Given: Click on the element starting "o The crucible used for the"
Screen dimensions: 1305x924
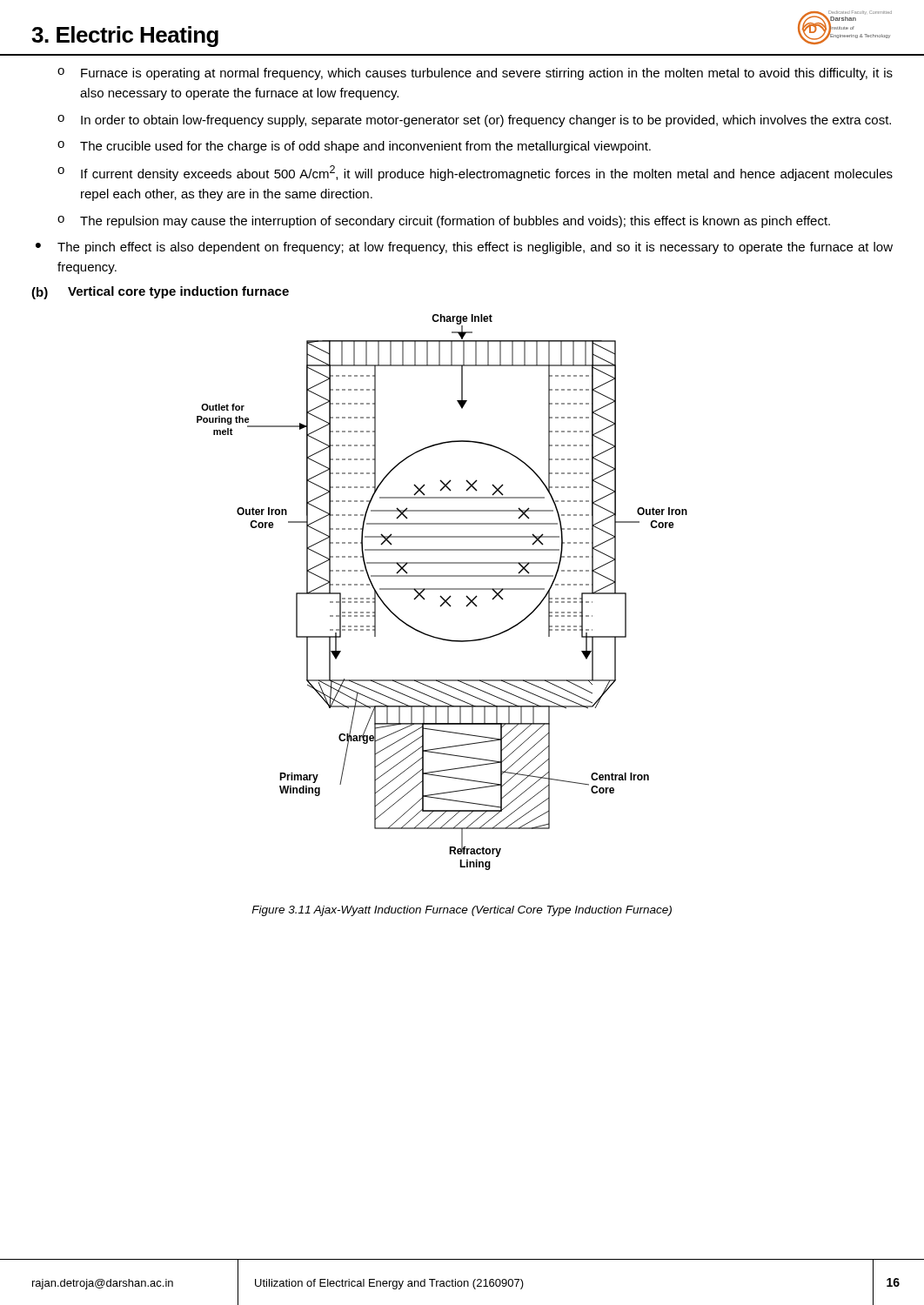Looking at the screenshot, I should click(x=475, y=146).
